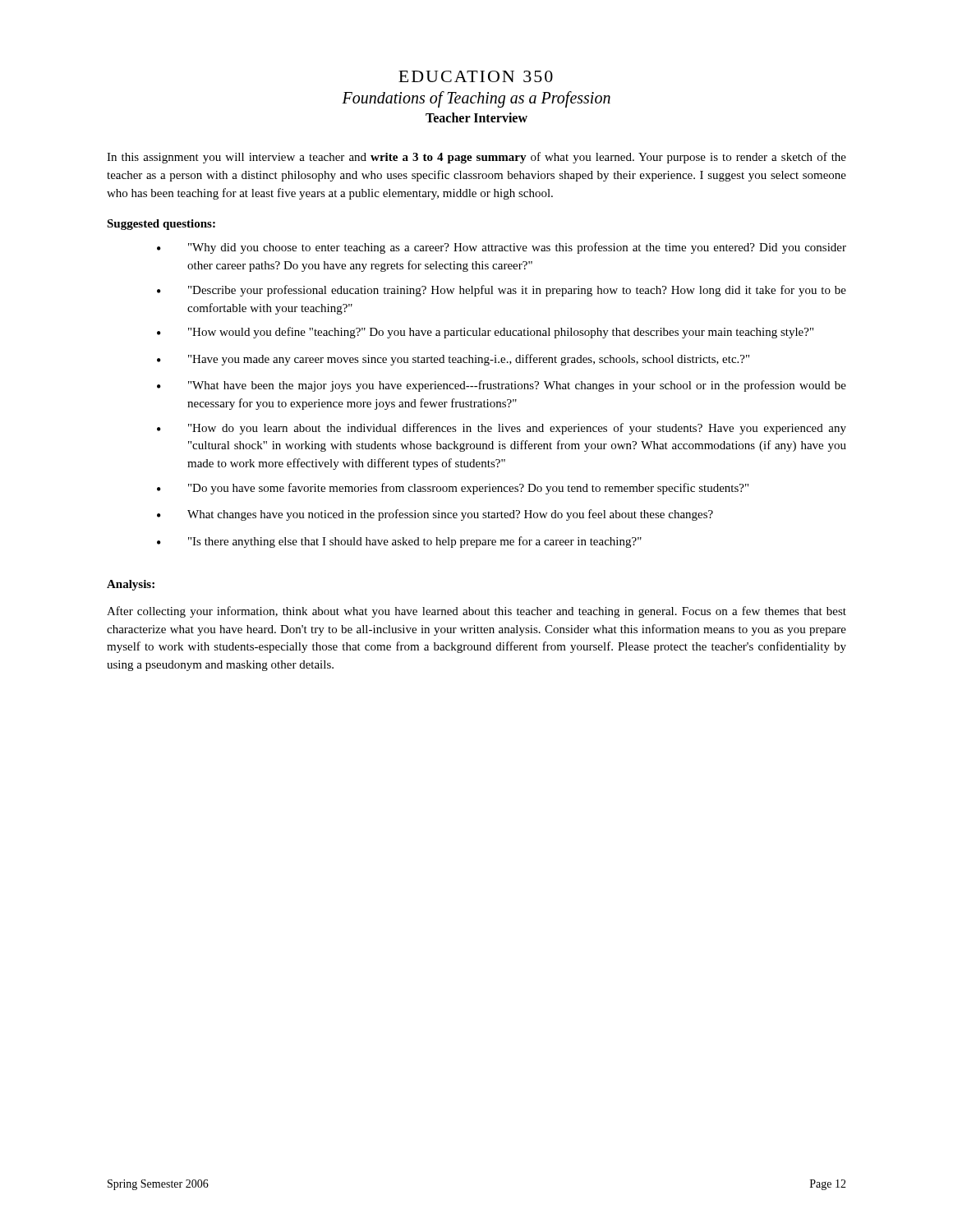Navigate to the element starting "• "What have"

coord(501,395)
